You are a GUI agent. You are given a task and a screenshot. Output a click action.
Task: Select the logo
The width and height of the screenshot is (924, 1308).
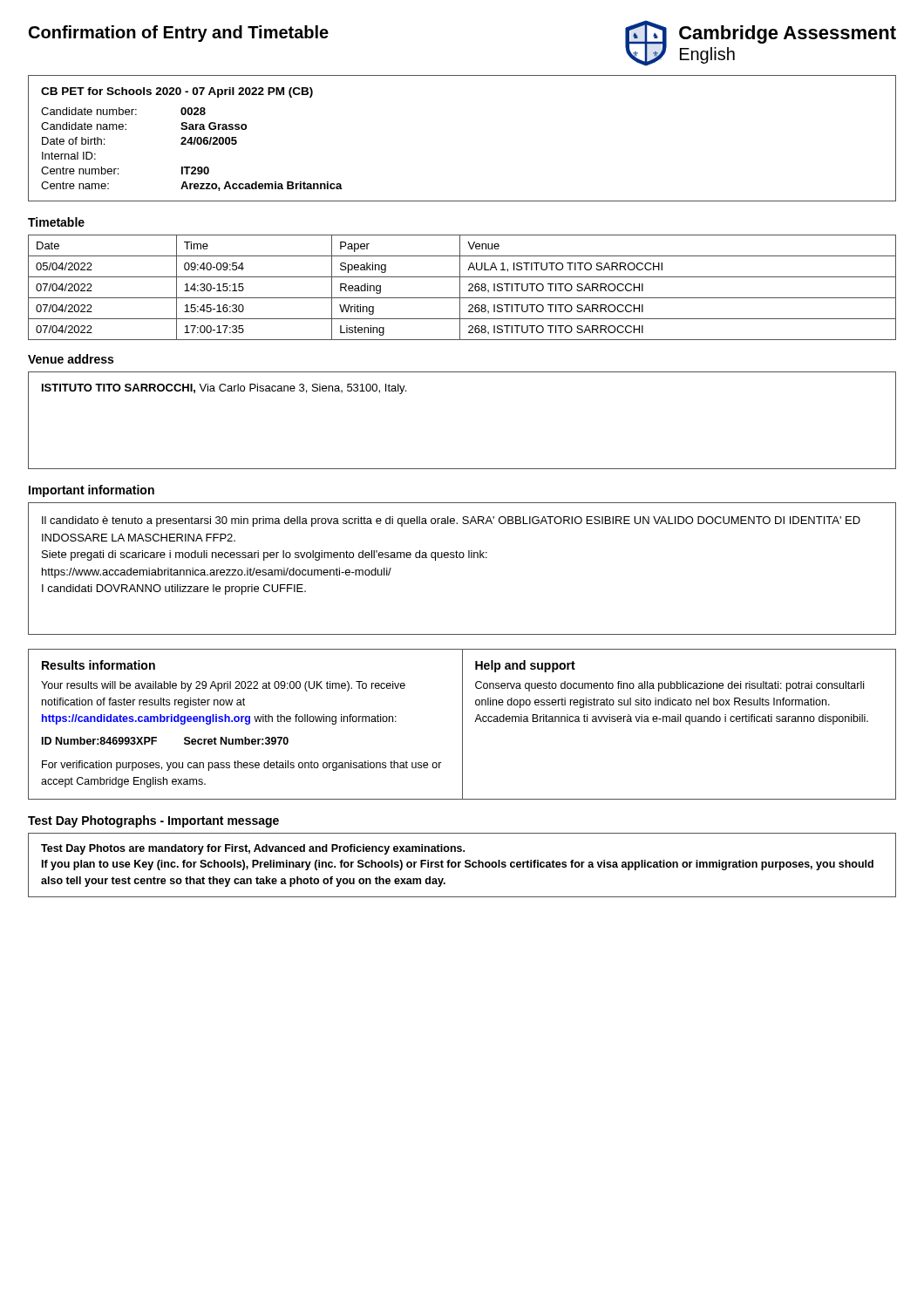click(759, 43)
